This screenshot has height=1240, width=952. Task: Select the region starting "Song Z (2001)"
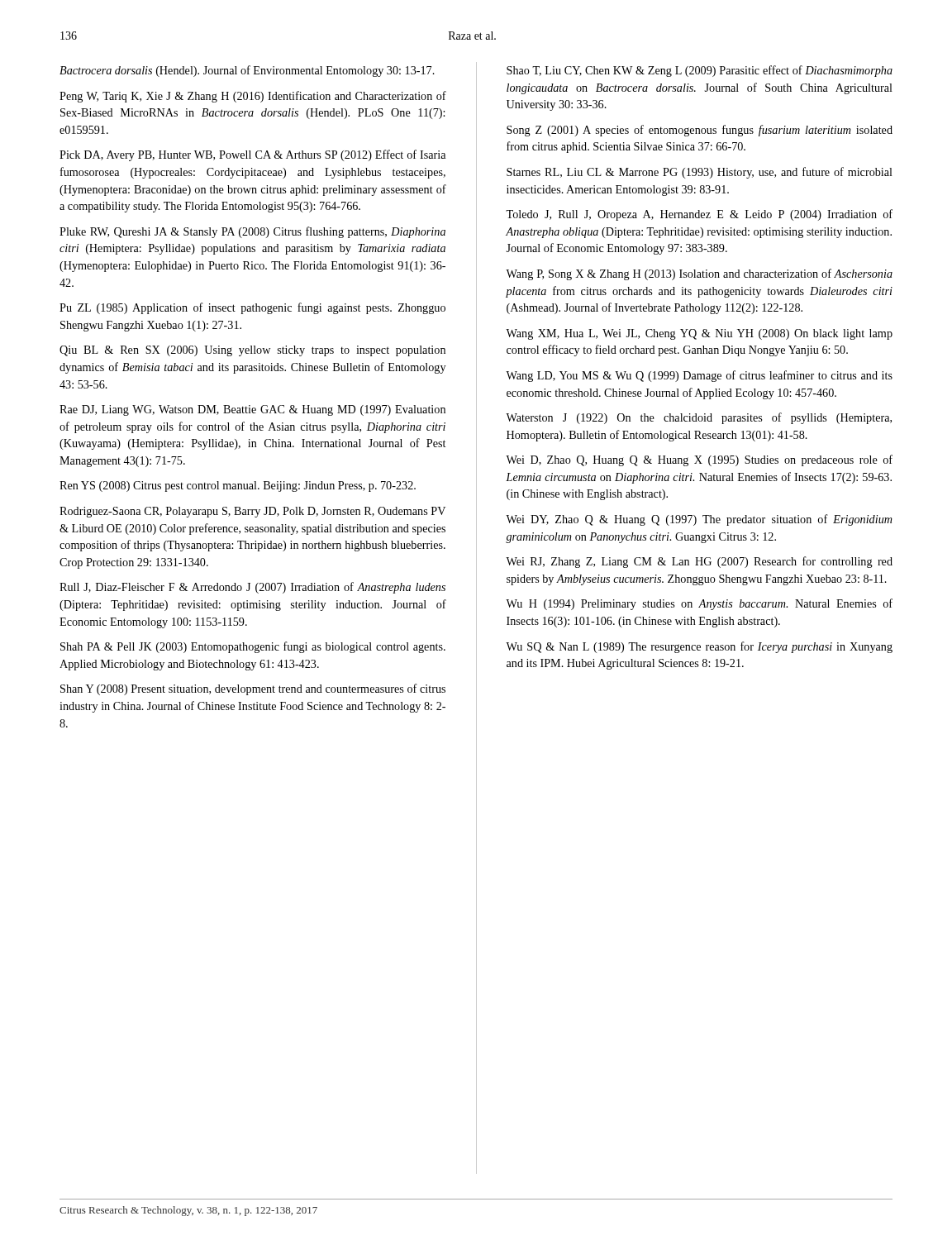[699, 138]
